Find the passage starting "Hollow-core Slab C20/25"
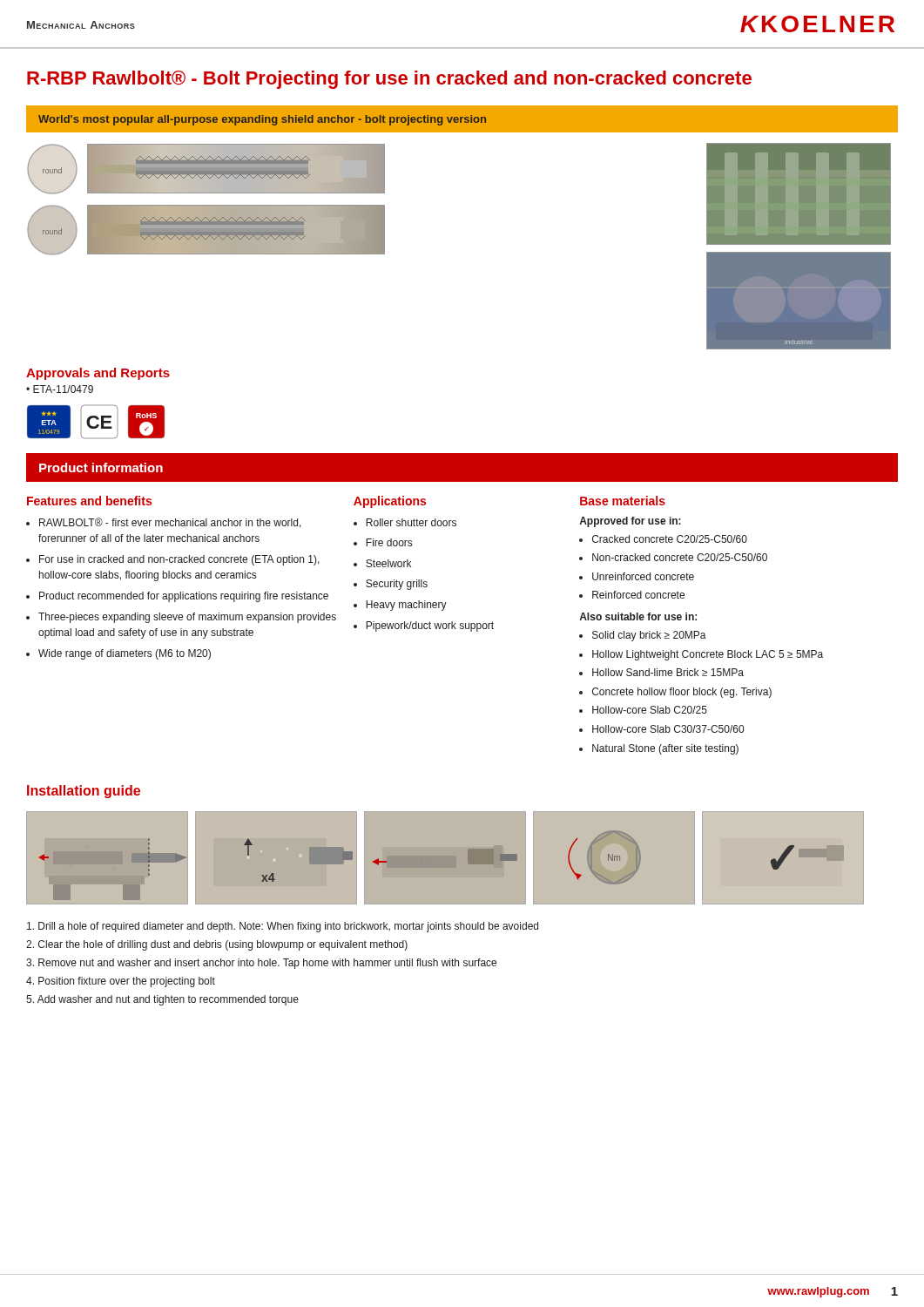The image size is (924, 1307). [x=649, y=710]
